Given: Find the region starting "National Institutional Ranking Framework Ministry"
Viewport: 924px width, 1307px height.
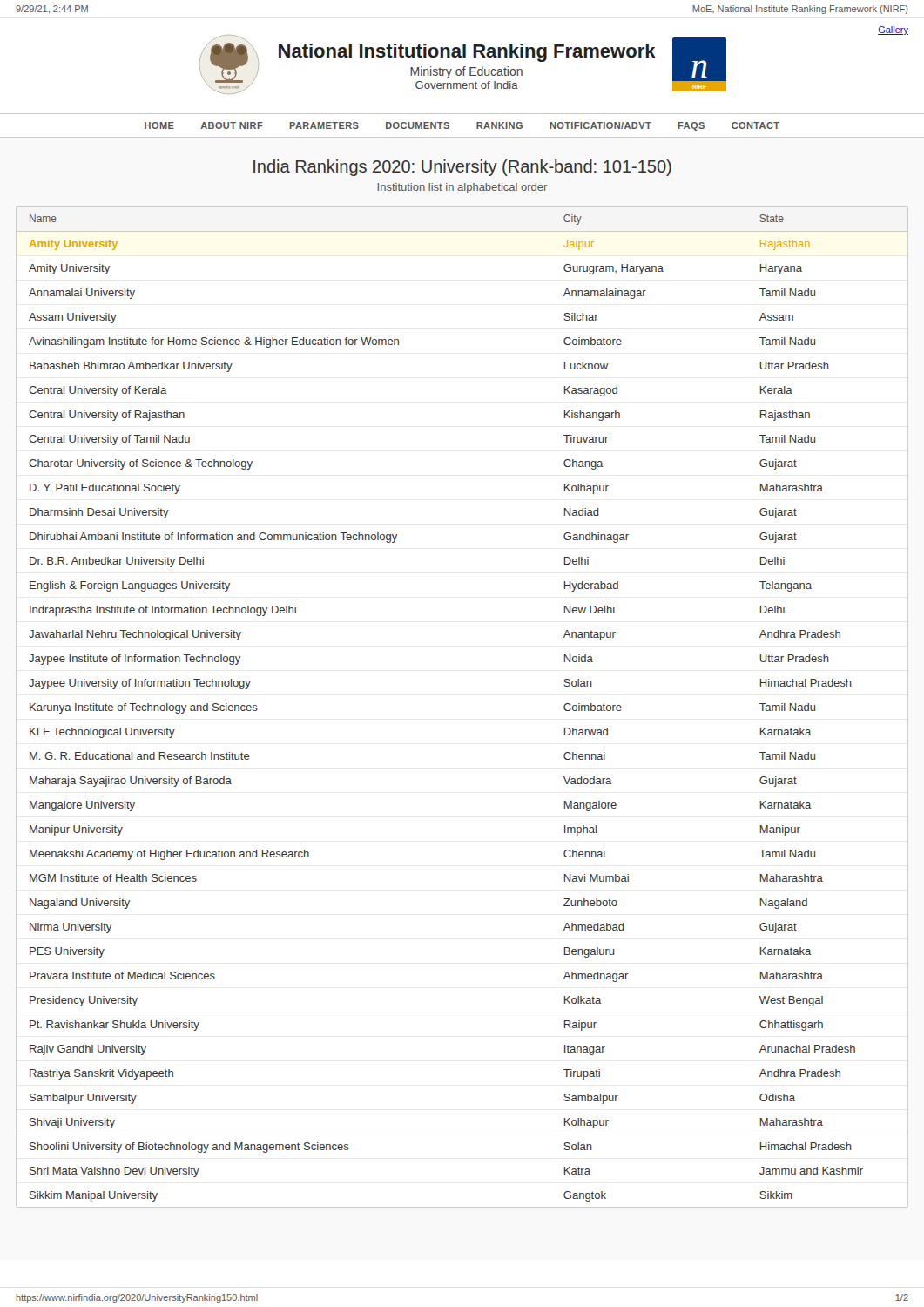Looking at the screenshot, I should click(x=466, y=66).
